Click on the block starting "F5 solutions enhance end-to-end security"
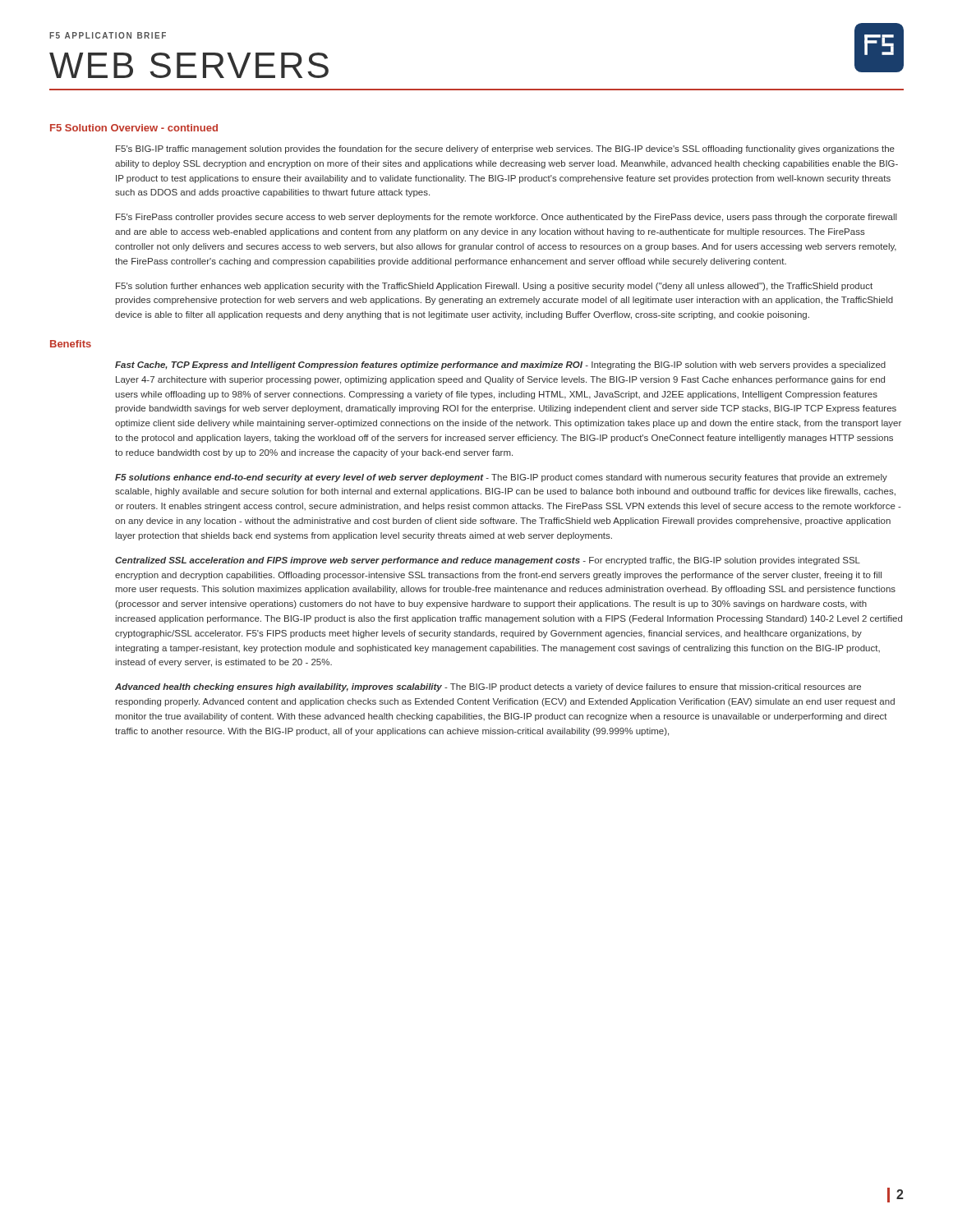The image size is (953, 1232). [508, 506]
